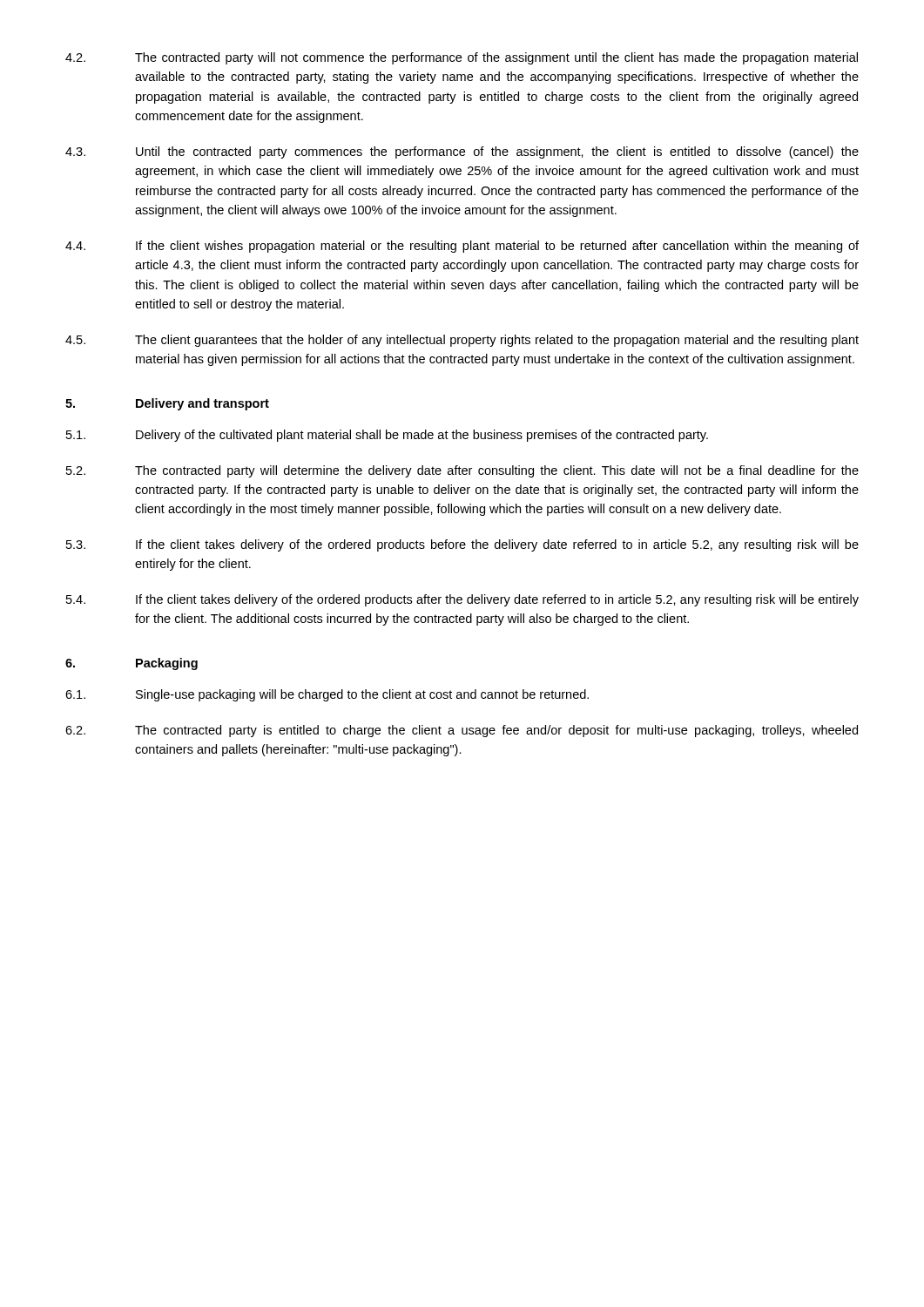Point to the block beginning "4.3. Until the contracted party commences the"
Screen dimensions: 1307x924
(x=462, y=181)
